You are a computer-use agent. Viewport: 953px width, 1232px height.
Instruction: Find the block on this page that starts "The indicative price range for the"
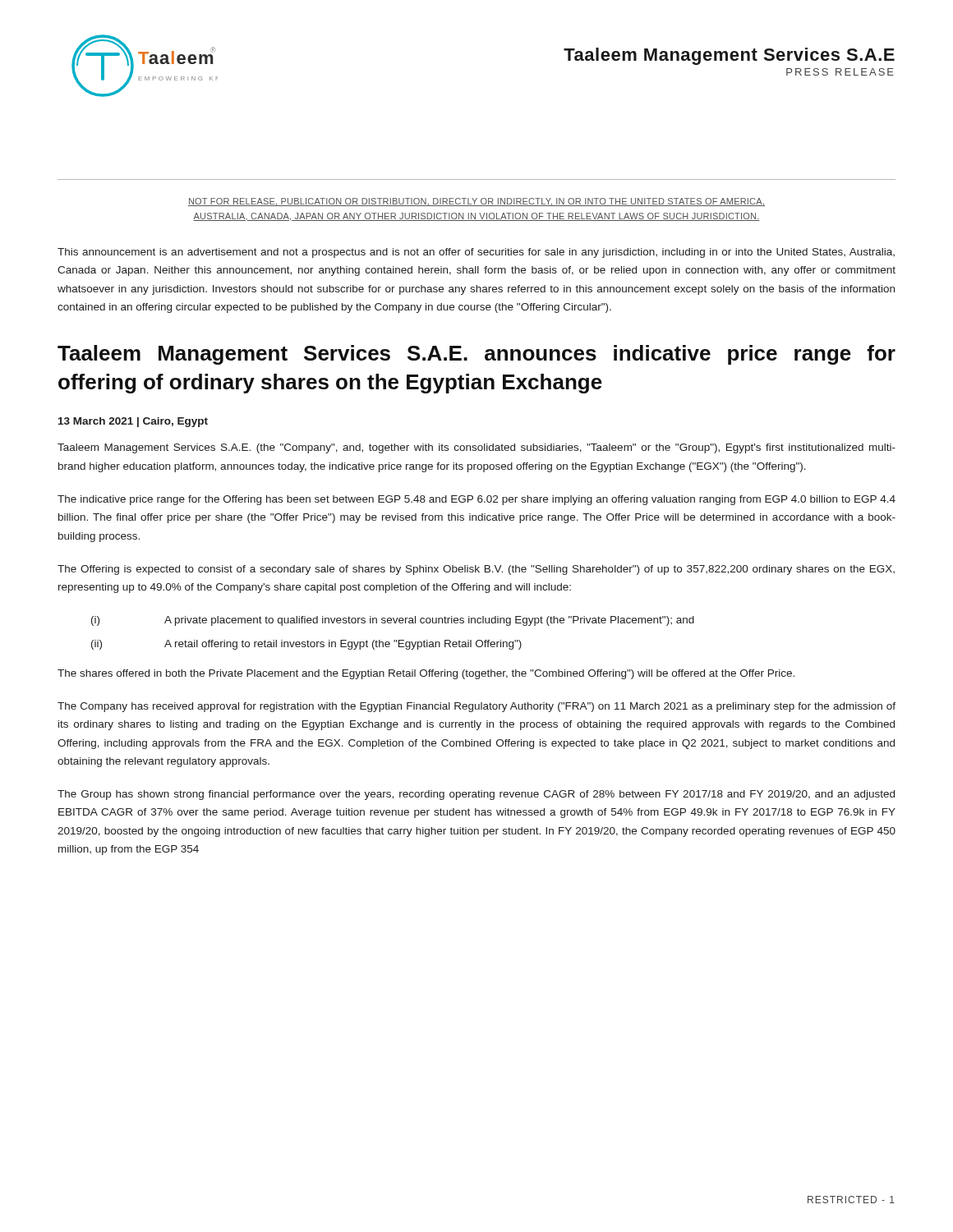(476, 517)
